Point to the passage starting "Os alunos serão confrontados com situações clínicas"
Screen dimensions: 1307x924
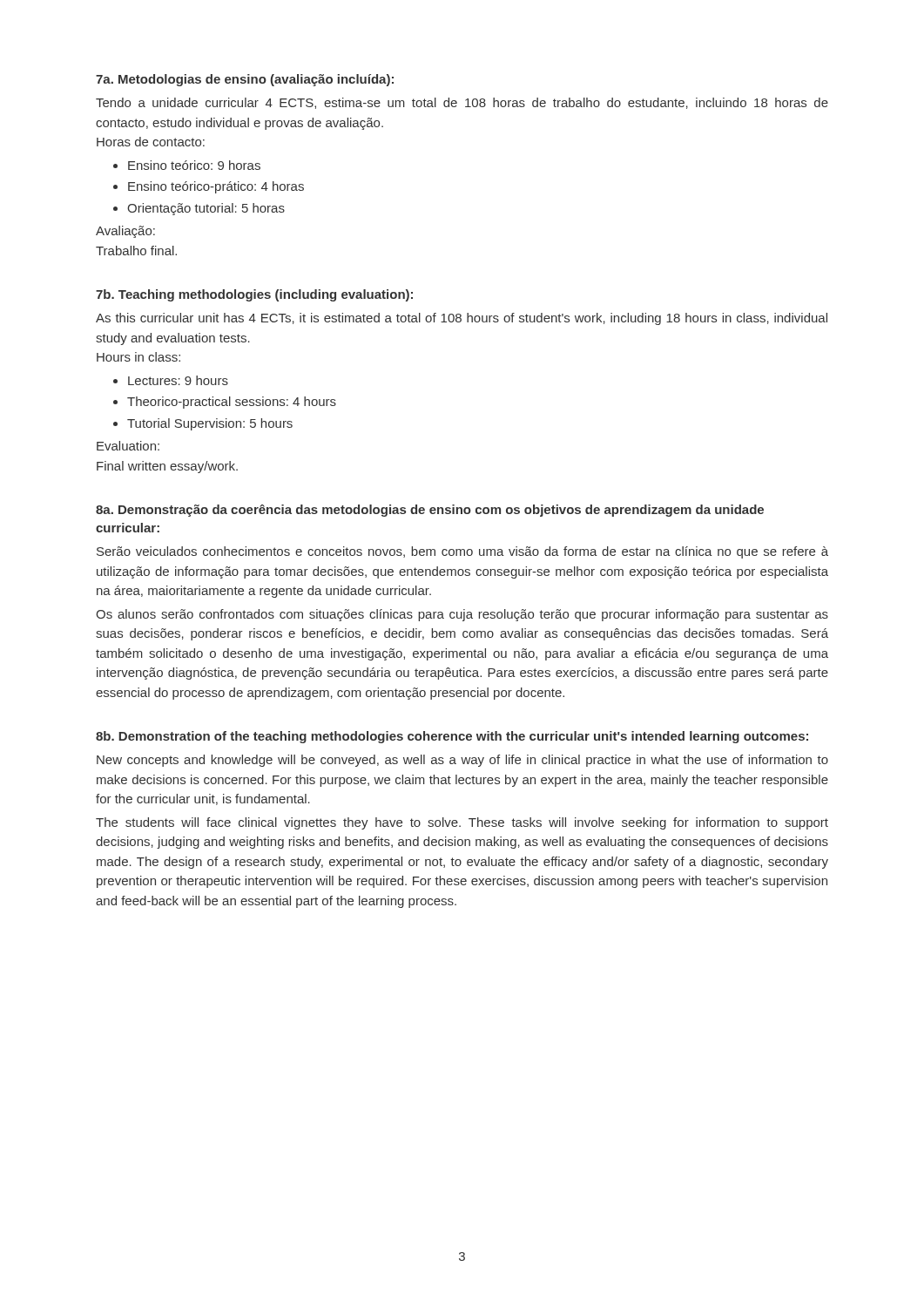462,653
